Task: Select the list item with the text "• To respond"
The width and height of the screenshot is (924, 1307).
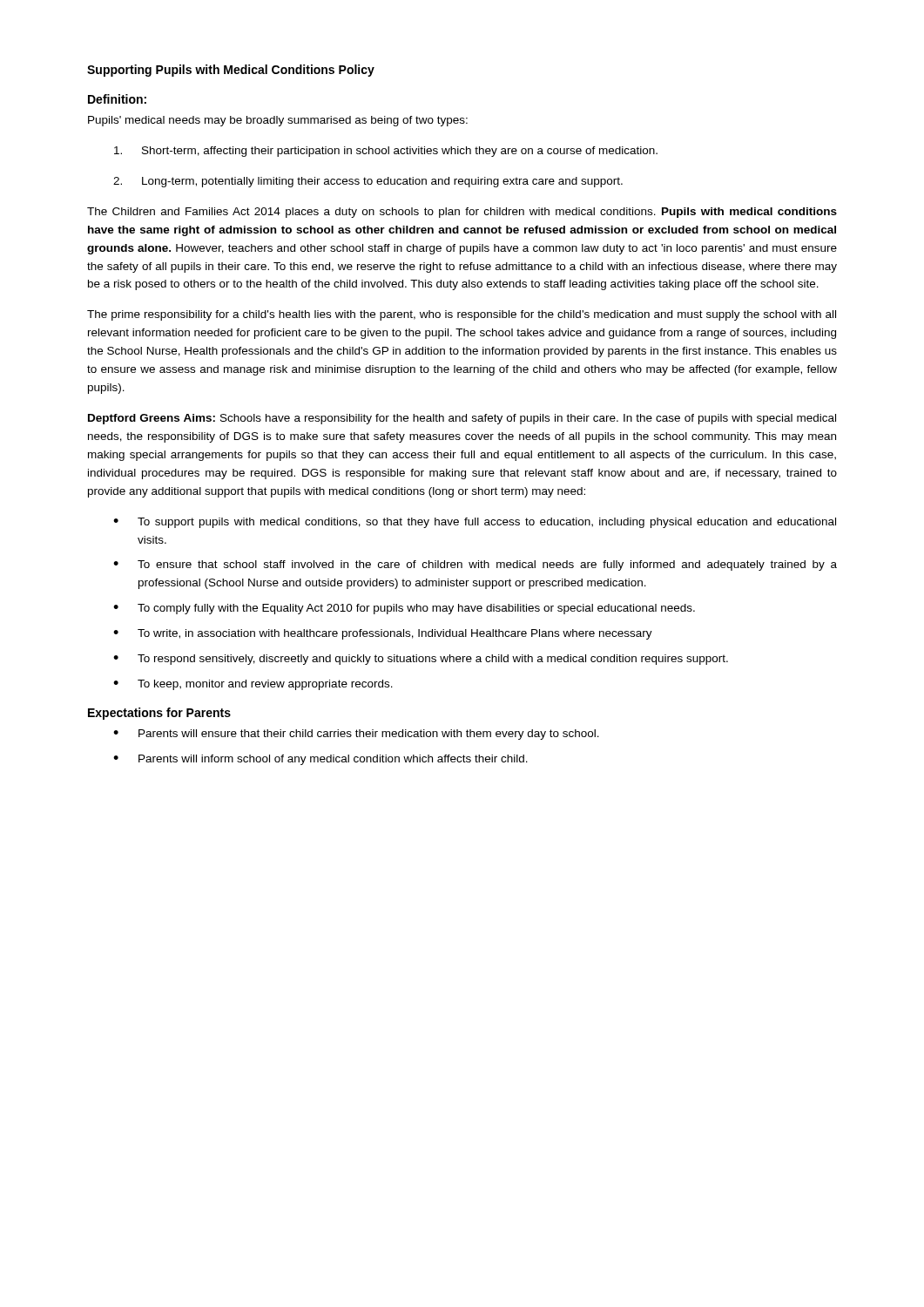Action: (475, 659)
